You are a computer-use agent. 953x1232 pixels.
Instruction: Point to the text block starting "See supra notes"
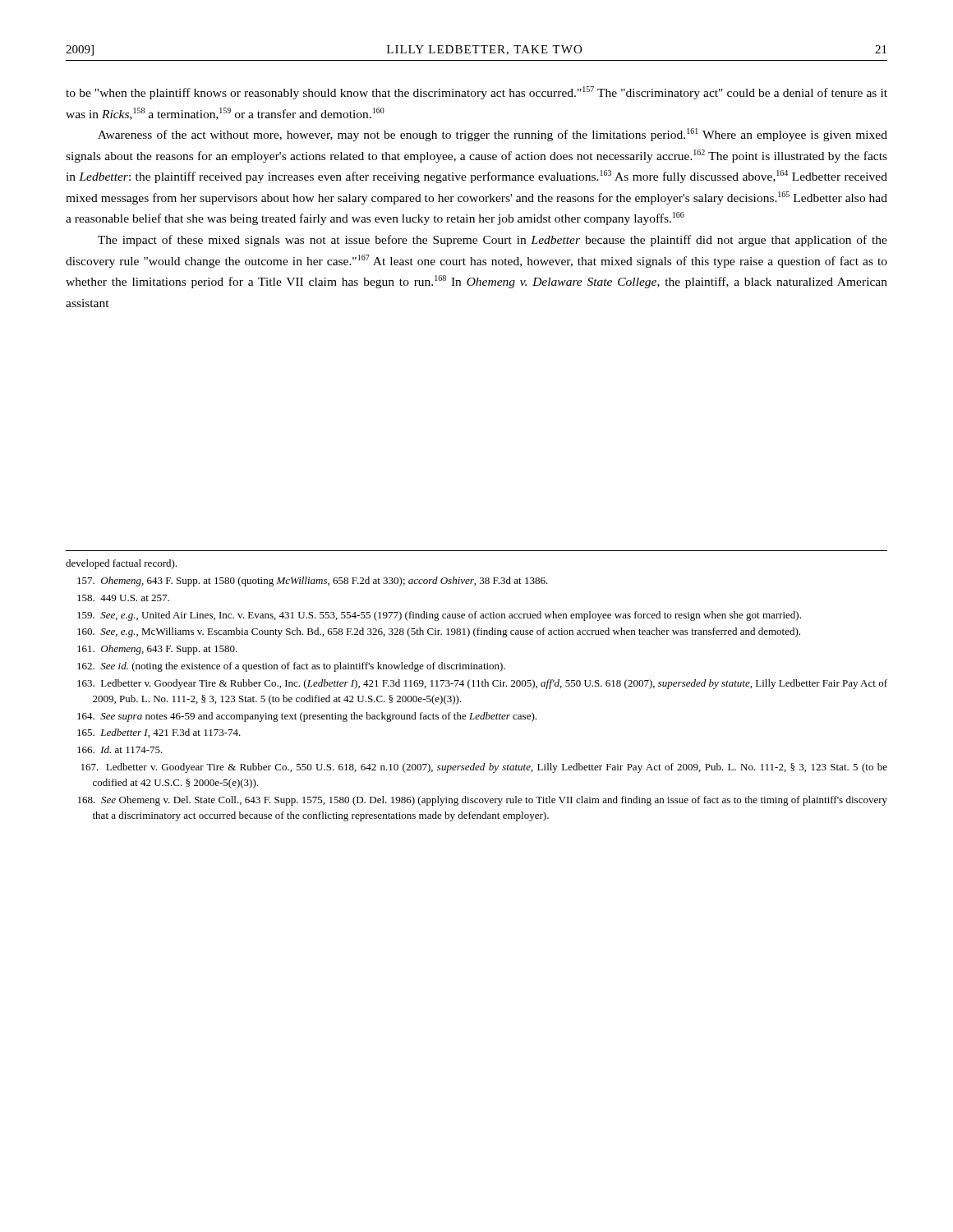302,715
